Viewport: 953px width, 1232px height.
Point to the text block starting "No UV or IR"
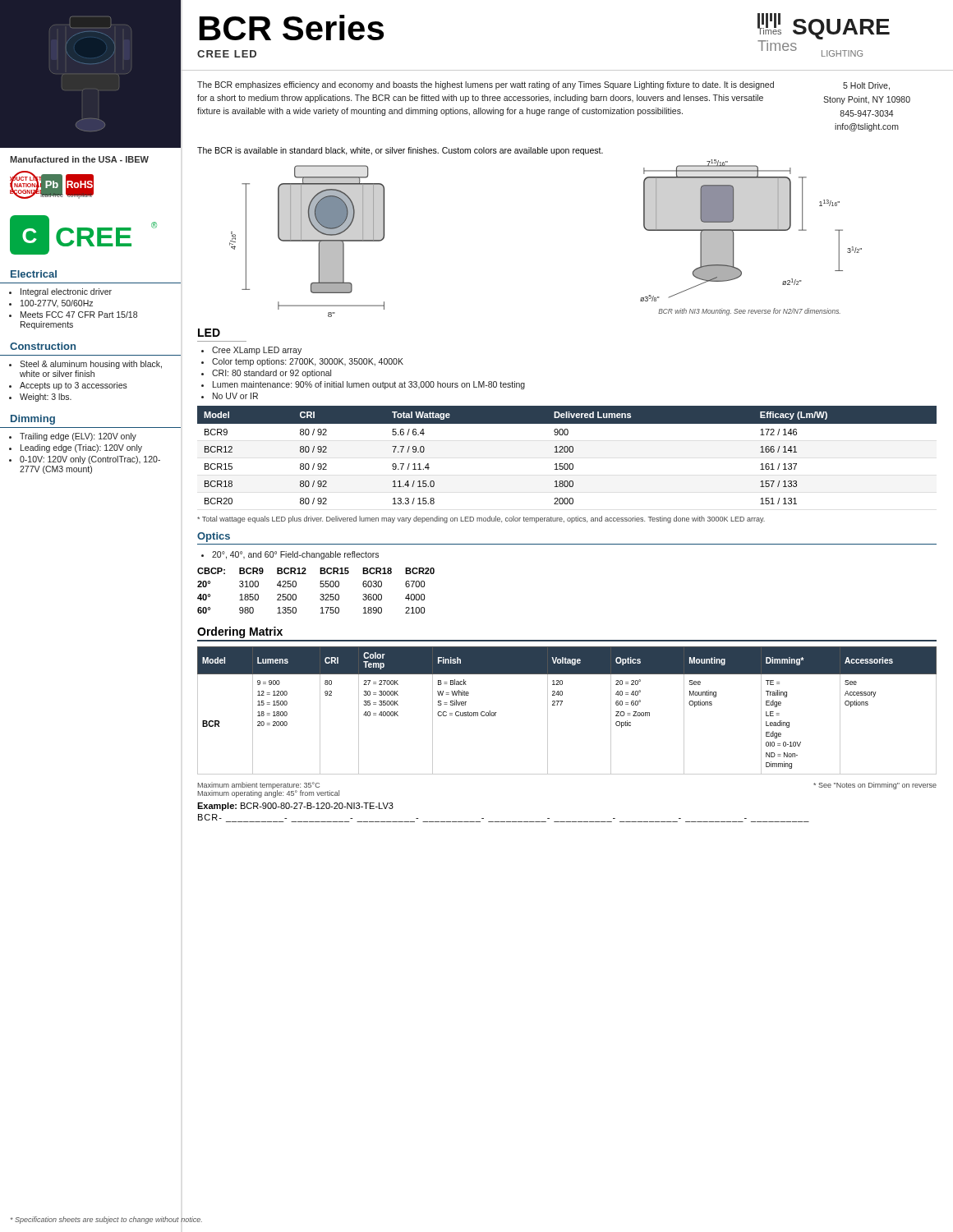pyautogui.click(x=235, y=396)
